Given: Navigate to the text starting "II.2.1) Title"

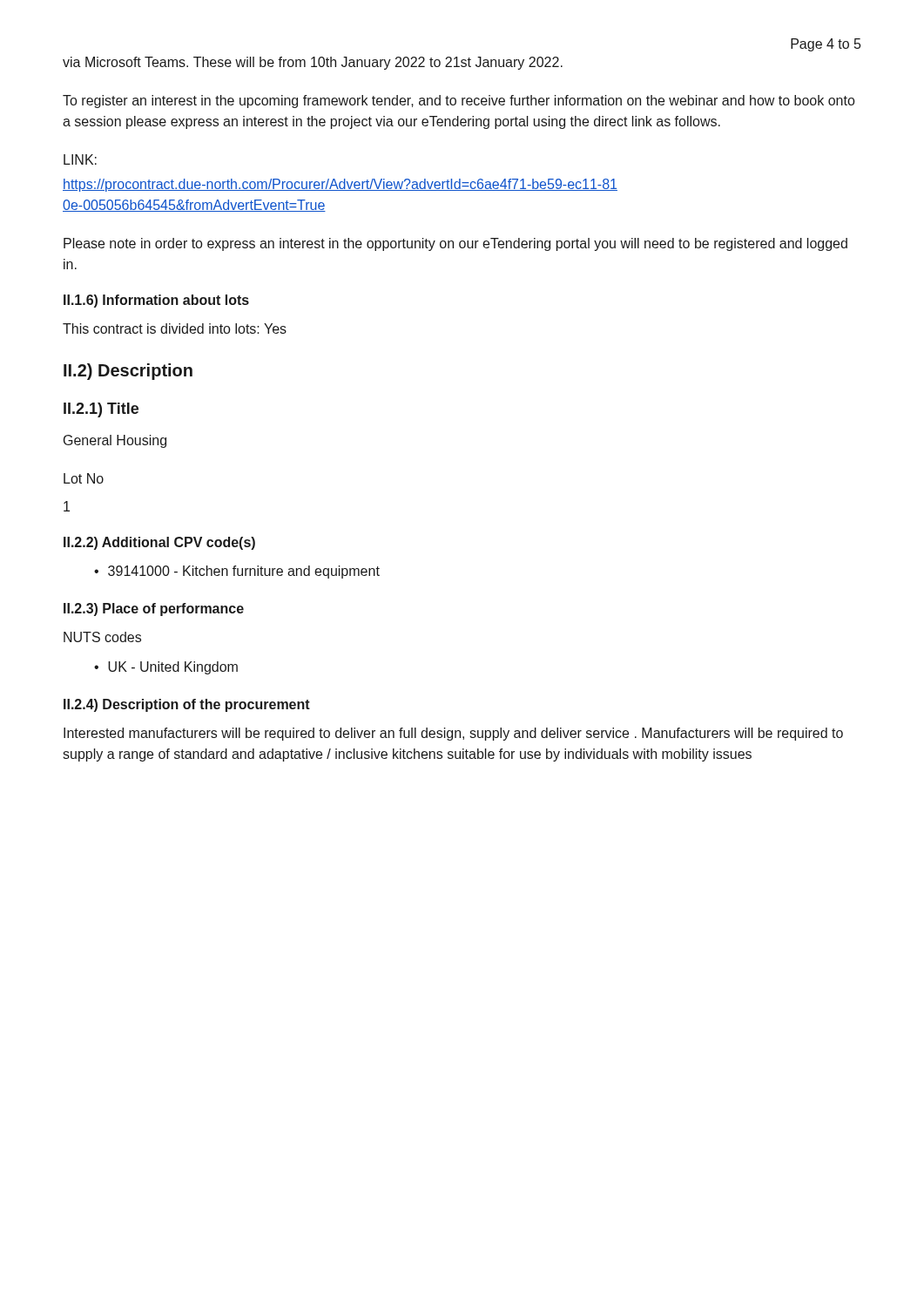Looking at the screenshot, I should coord(101,409).
